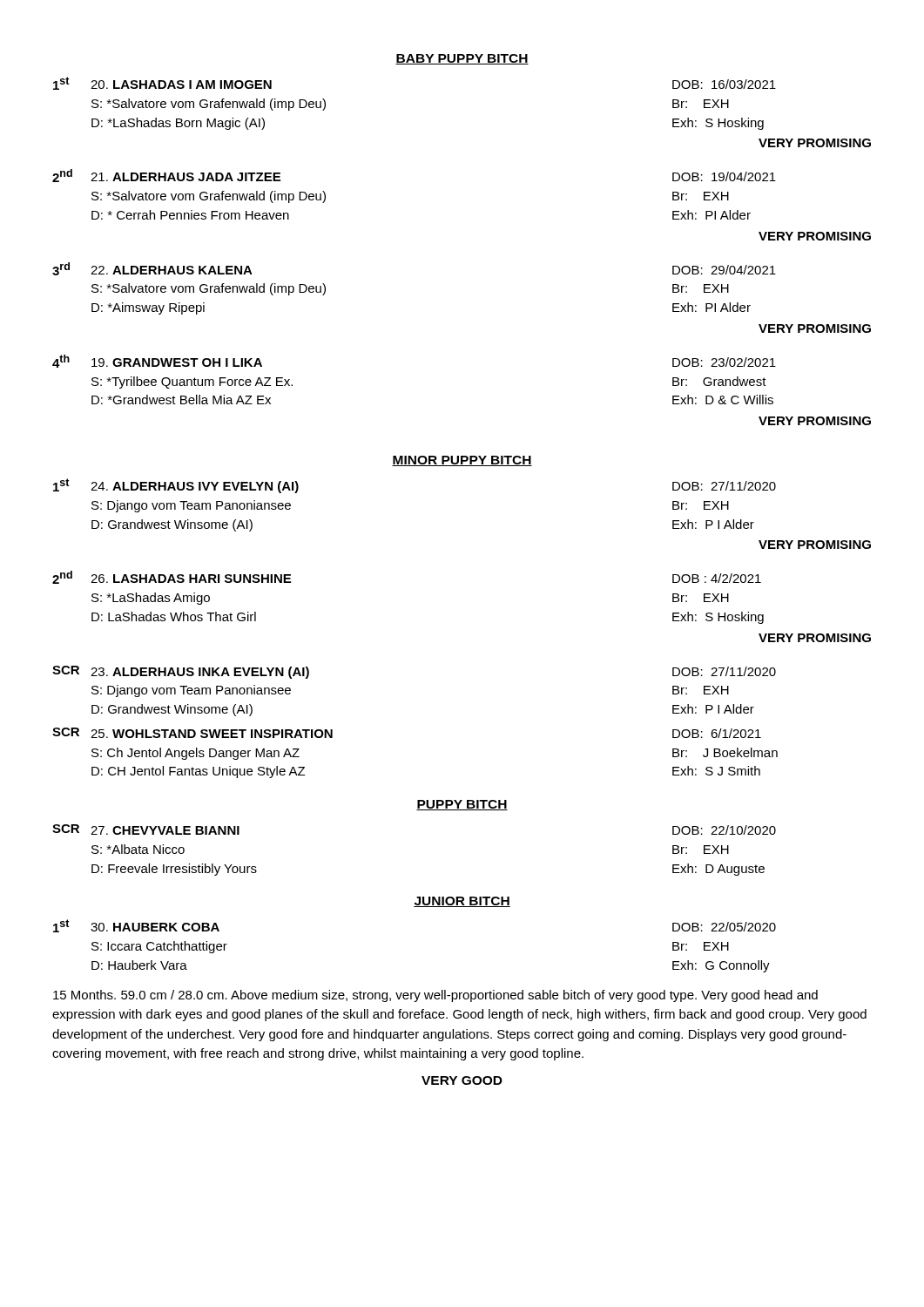Viewport: 924px width, 1307px height.
Task: Click on the section header that says "JUNIOR BITCH"
Action: tap(462, 901)
